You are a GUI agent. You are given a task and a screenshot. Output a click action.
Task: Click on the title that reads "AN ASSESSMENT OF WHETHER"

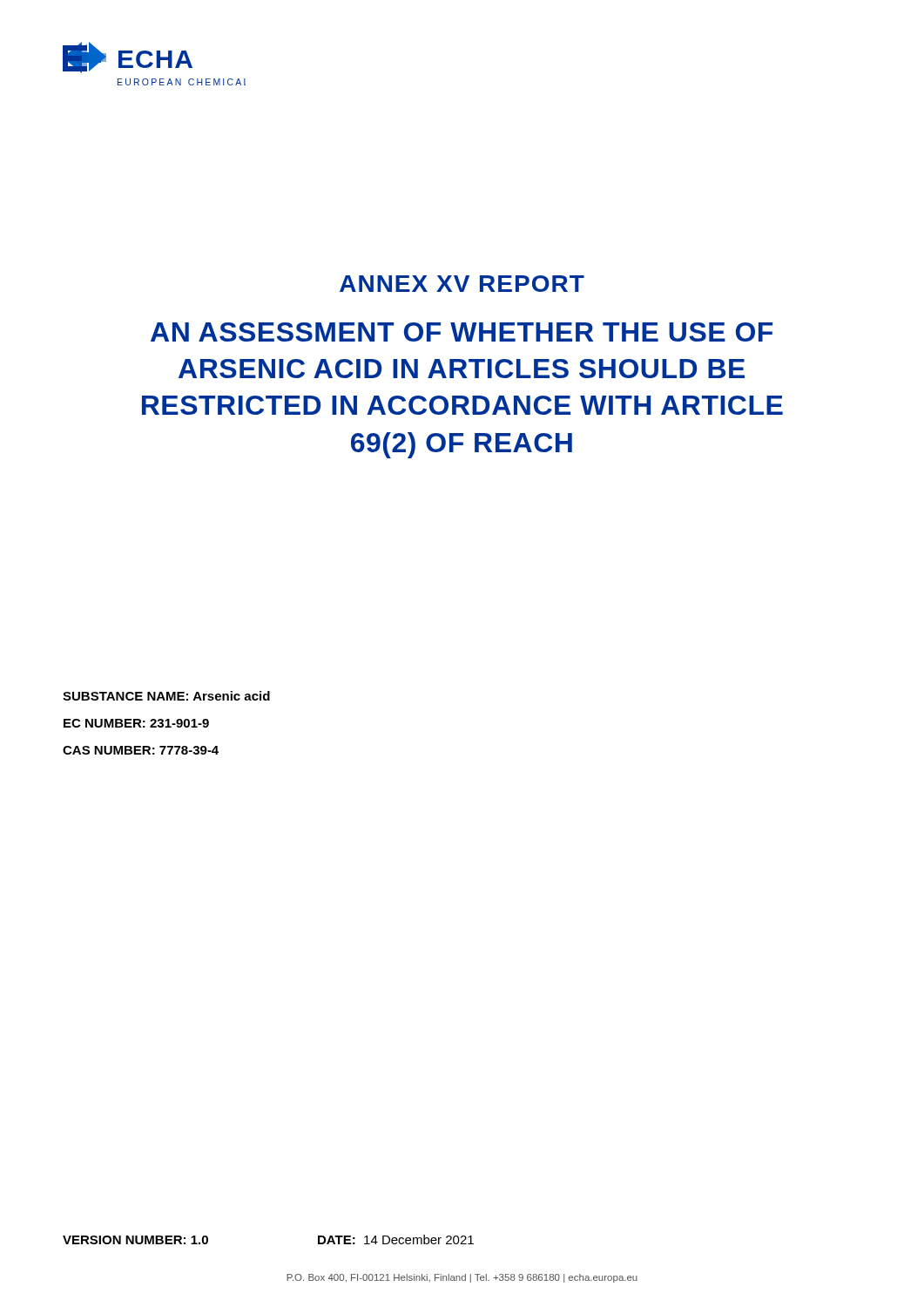coord(462,387)
